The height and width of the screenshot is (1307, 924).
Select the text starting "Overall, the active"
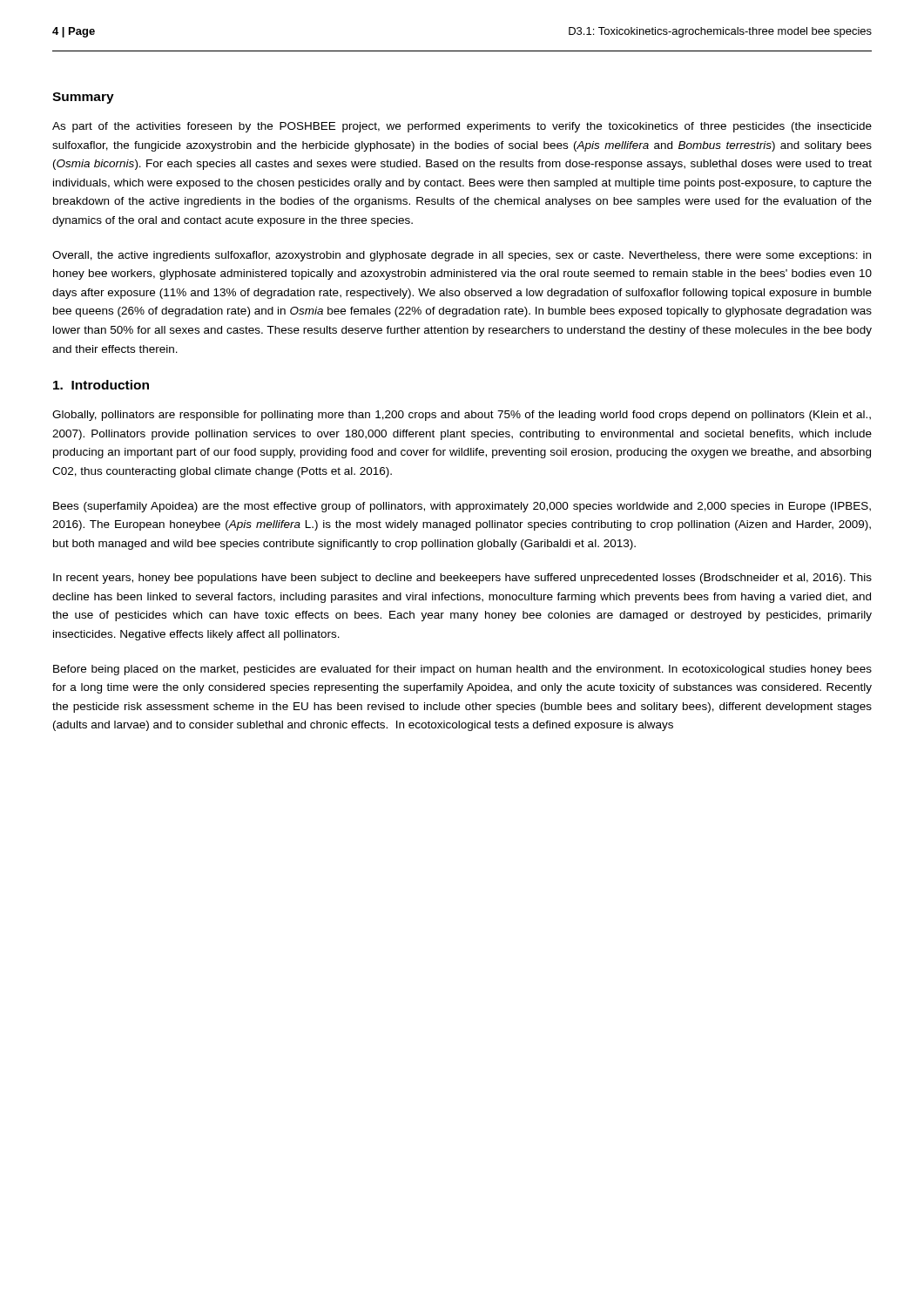click(462, 302)
